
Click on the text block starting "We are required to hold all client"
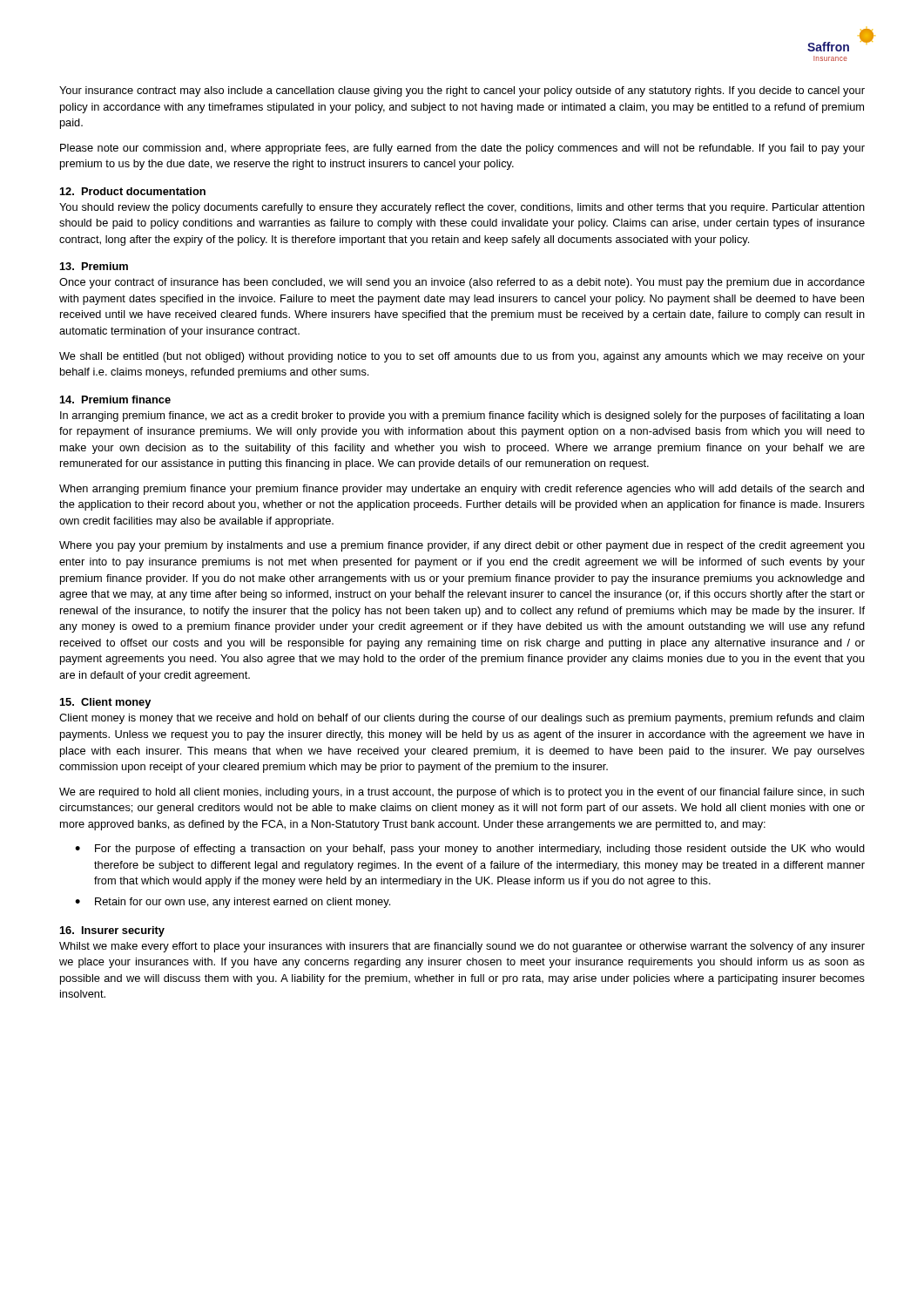(462, 807)
